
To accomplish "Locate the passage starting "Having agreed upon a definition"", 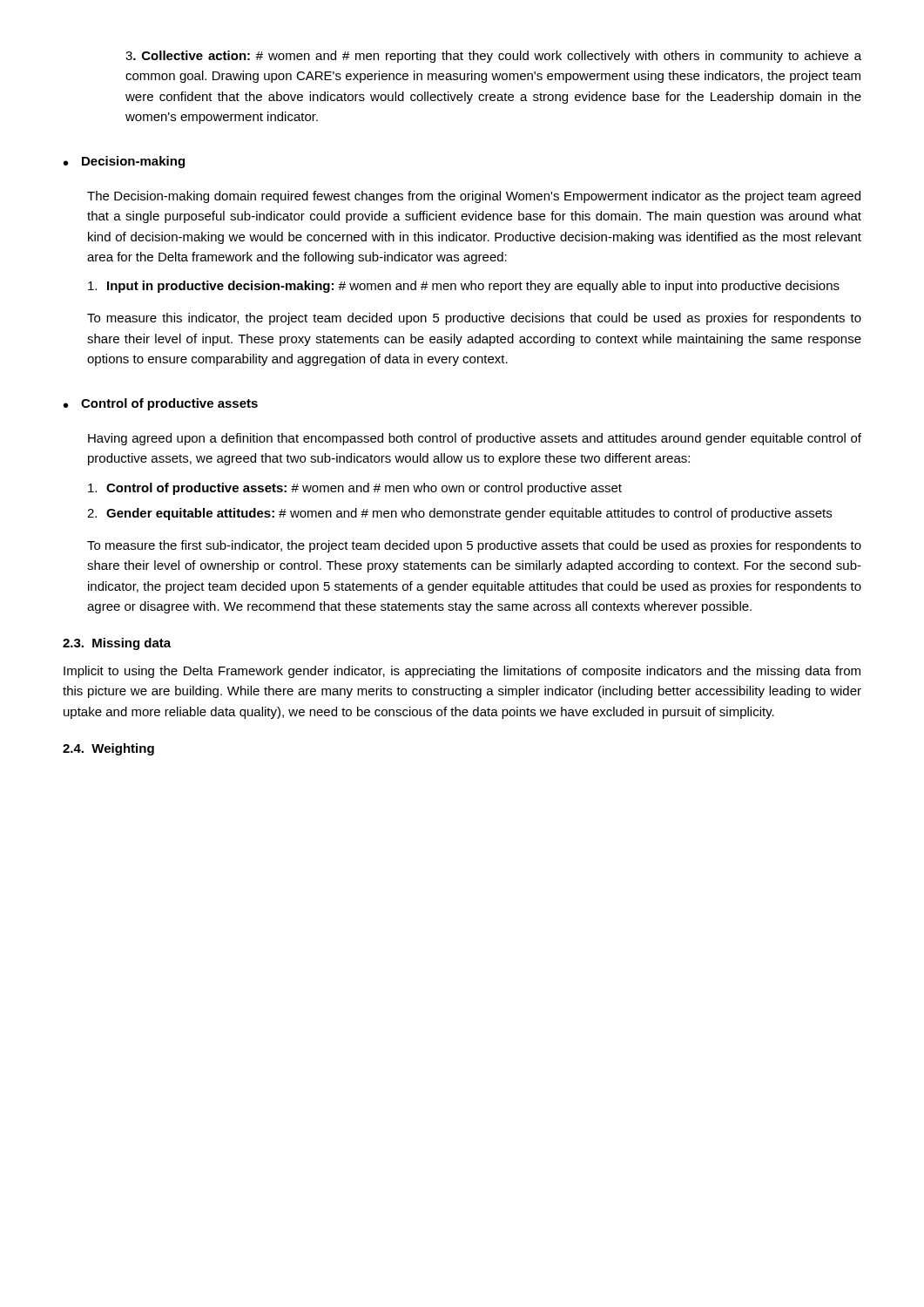I will [x=474, y=448].
